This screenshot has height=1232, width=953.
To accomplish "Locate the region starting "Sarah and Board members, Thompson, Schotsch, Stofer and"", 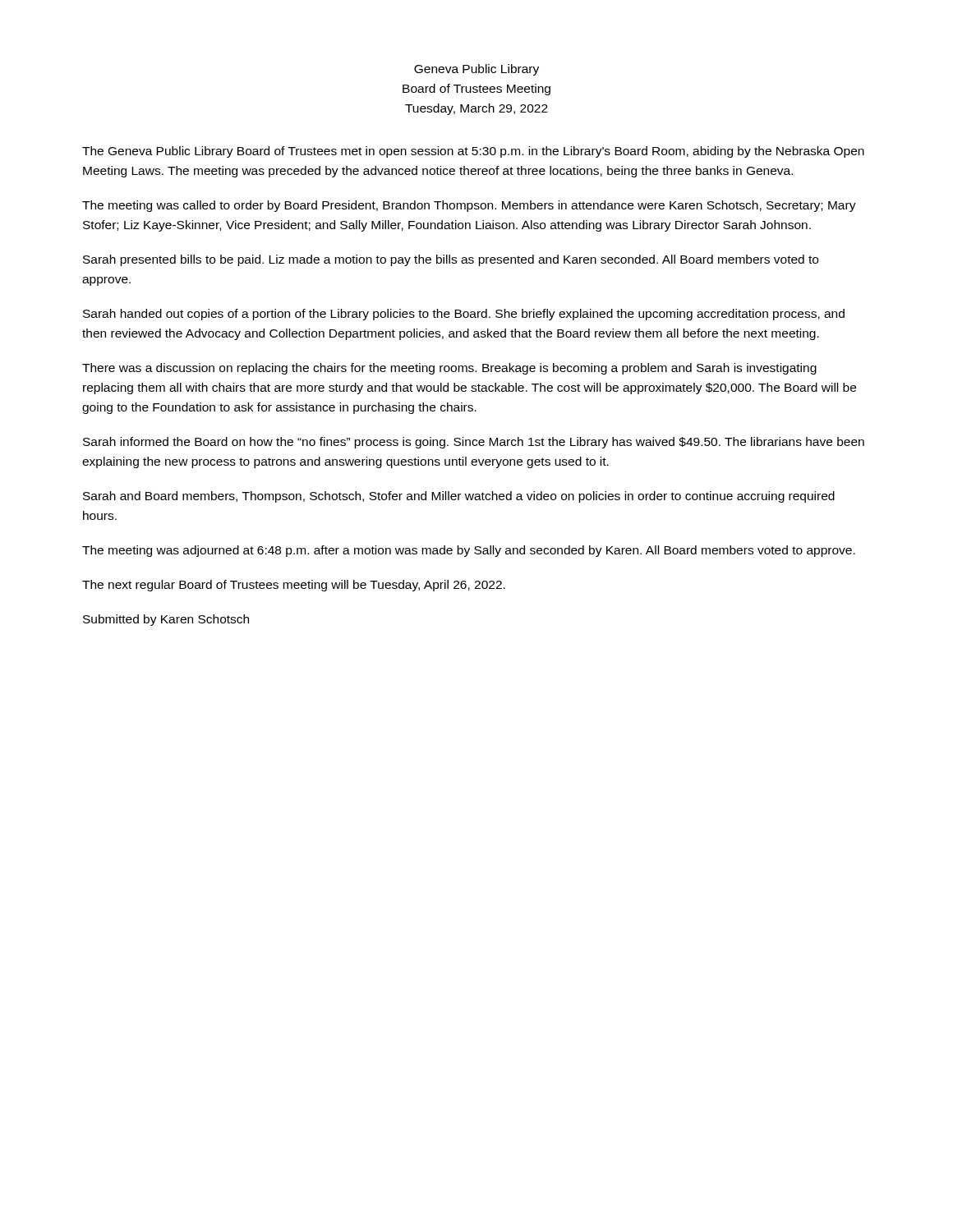I will coord(459,506).
